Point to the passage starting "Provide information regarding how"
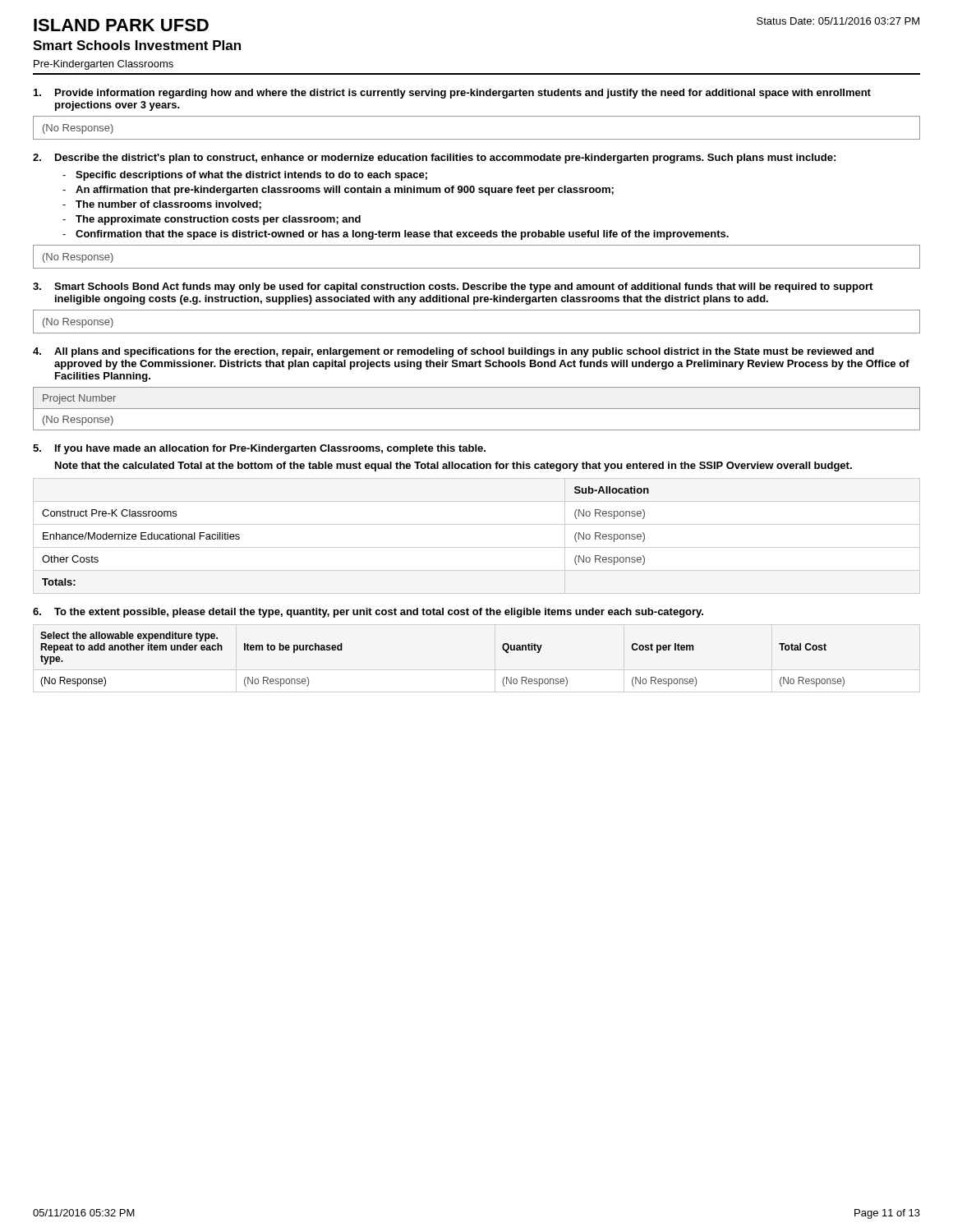Screen dimensions: 1232x953 (463, 99)
